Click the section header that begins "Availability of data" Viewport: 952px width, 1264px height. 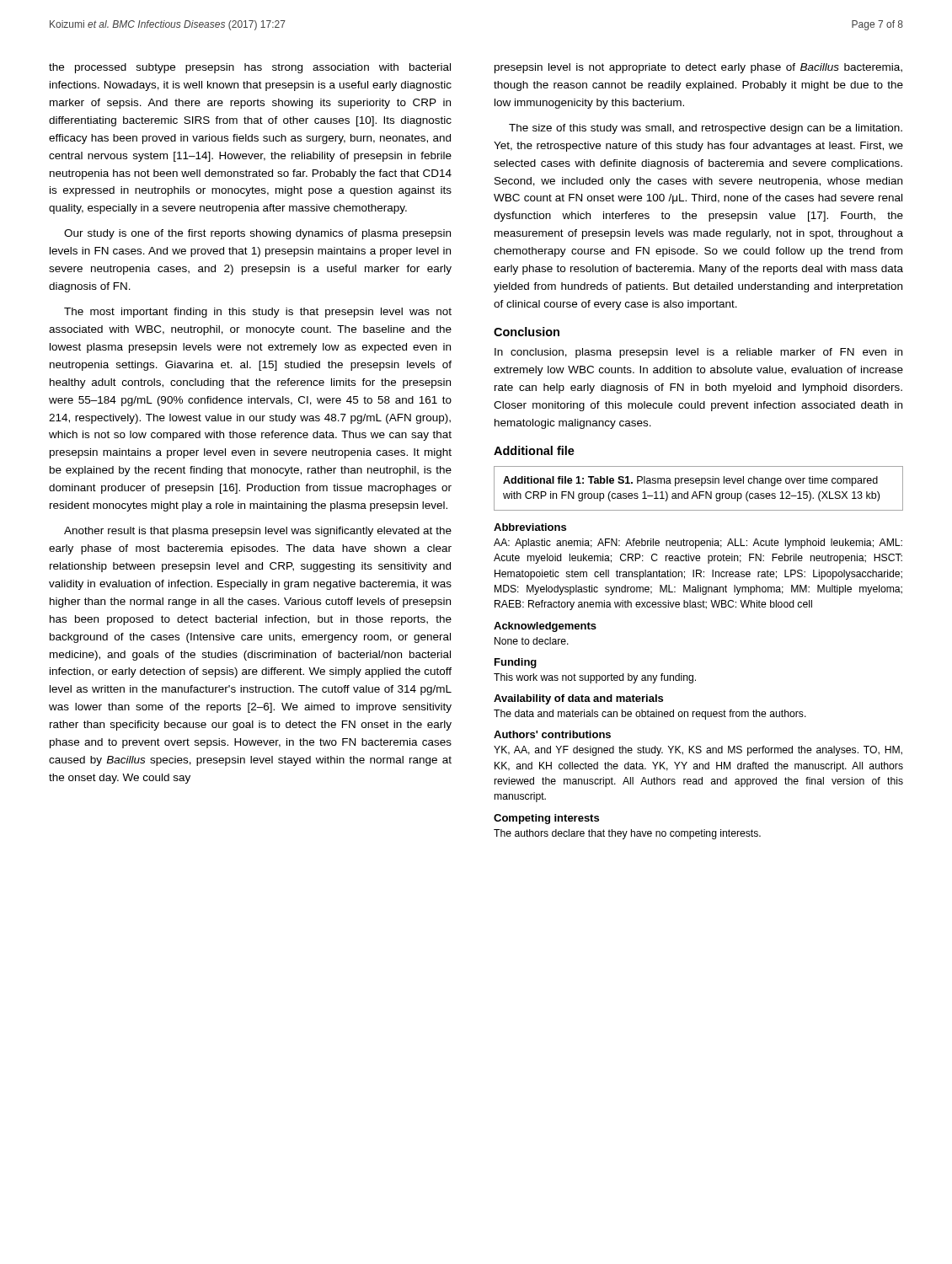pos(579,698)
